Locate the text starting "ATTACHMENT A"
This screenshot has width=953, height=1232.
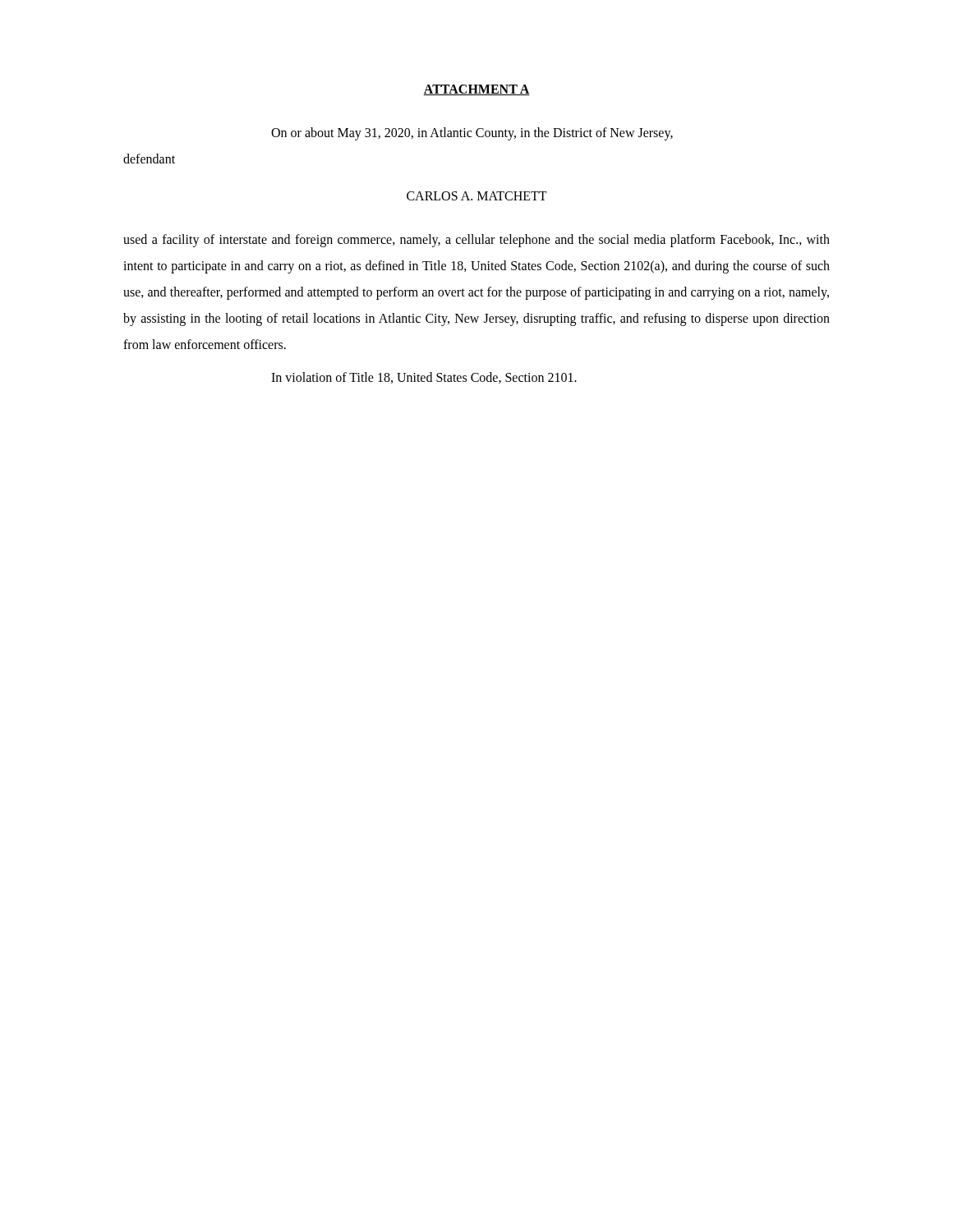476,89
